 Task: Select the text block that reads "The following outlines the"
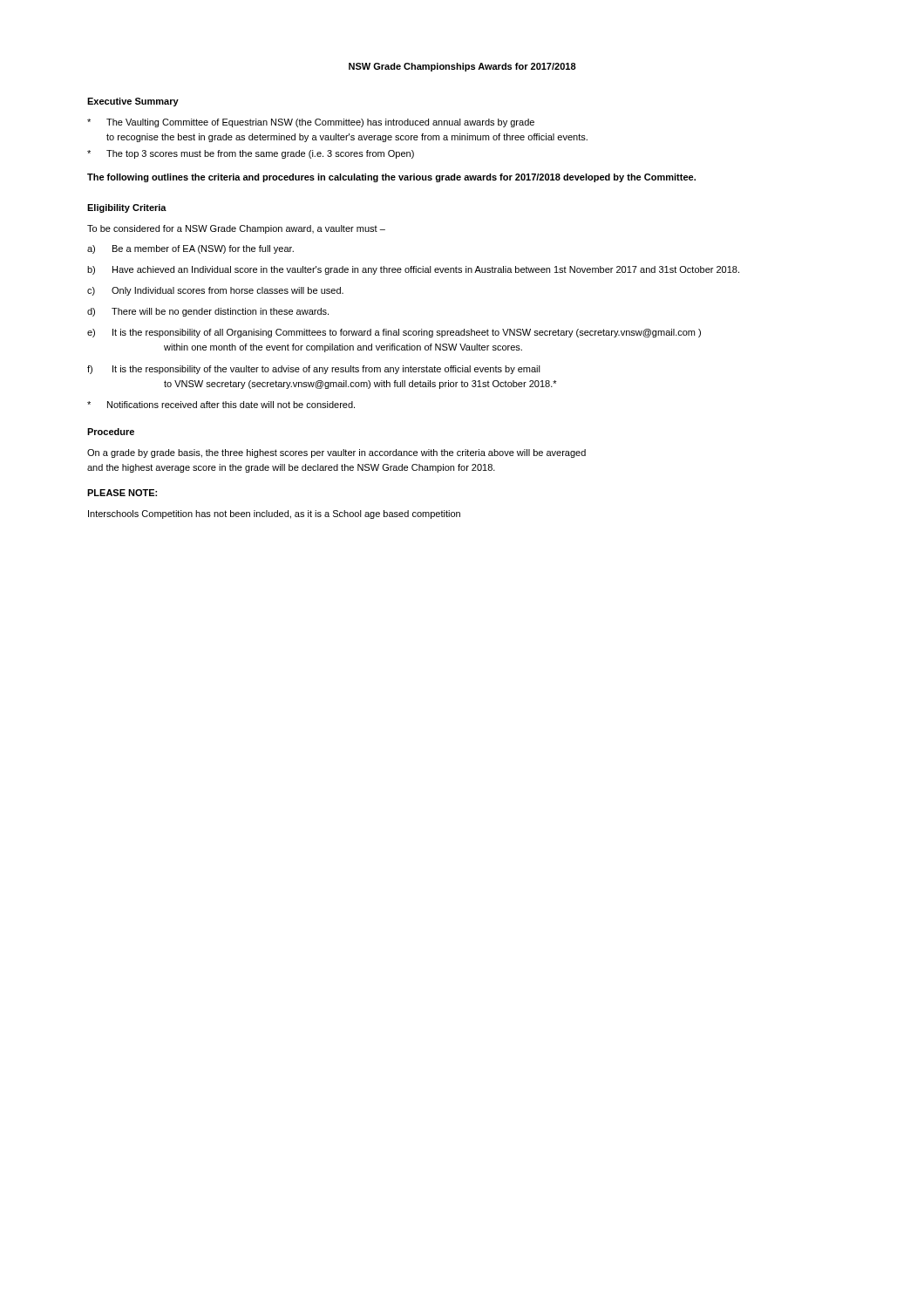392,177
